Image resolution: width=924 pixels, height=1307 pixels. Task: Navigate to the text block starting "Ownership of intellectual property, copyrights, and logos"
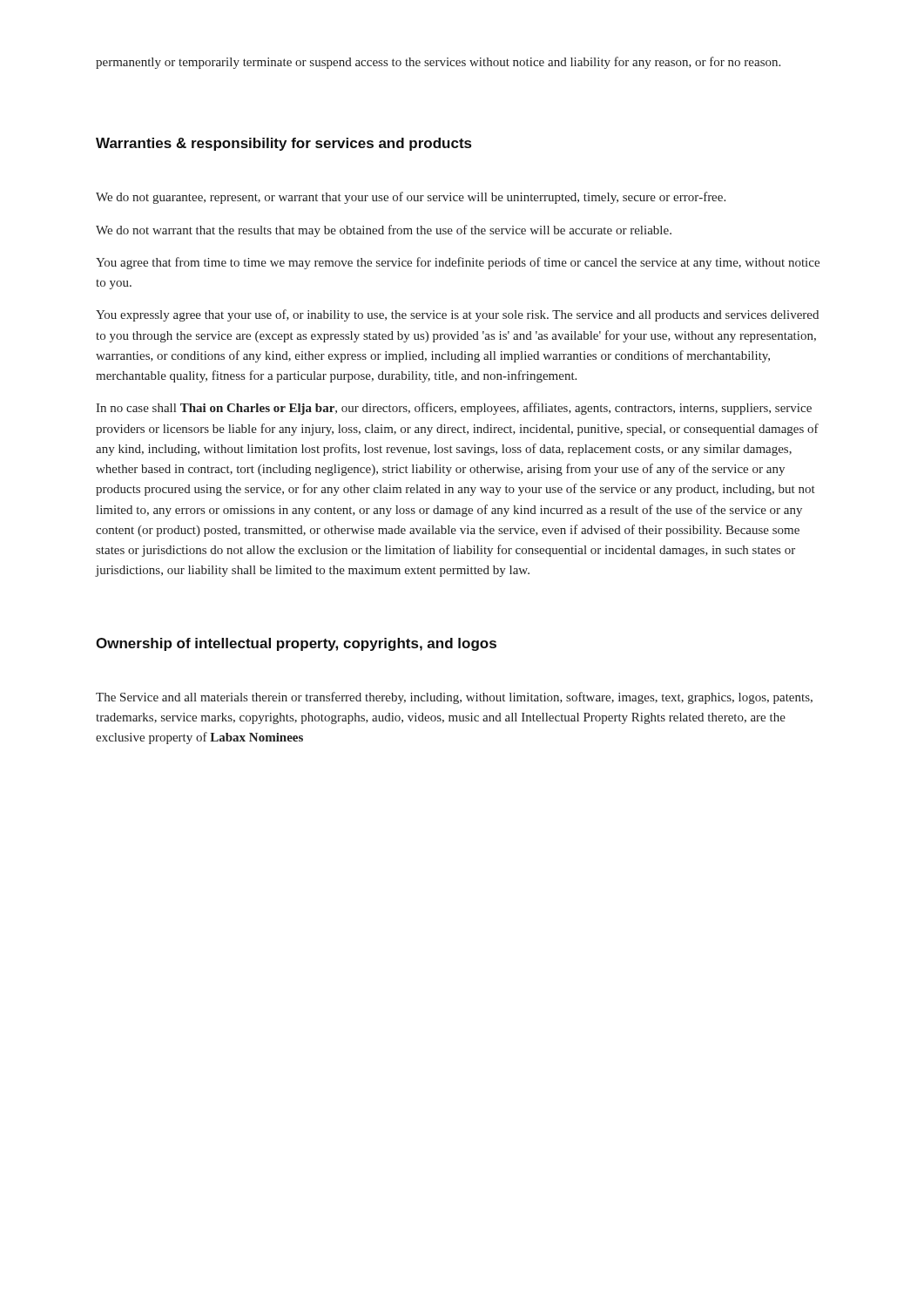pyautogui.click(x=296, y=643)
